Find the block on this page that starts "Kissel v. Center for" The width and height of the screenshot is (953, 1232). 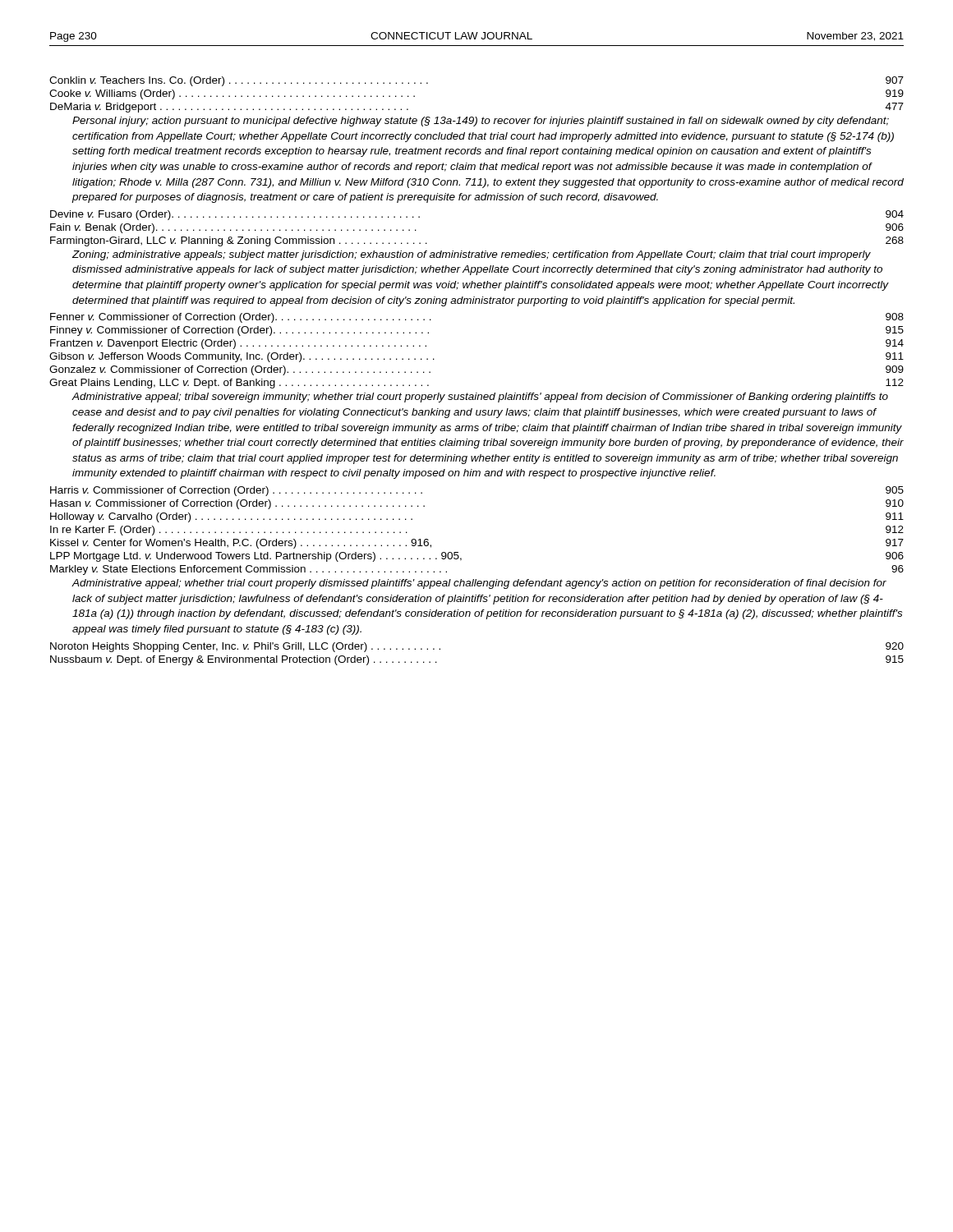[x=174, y=543]
